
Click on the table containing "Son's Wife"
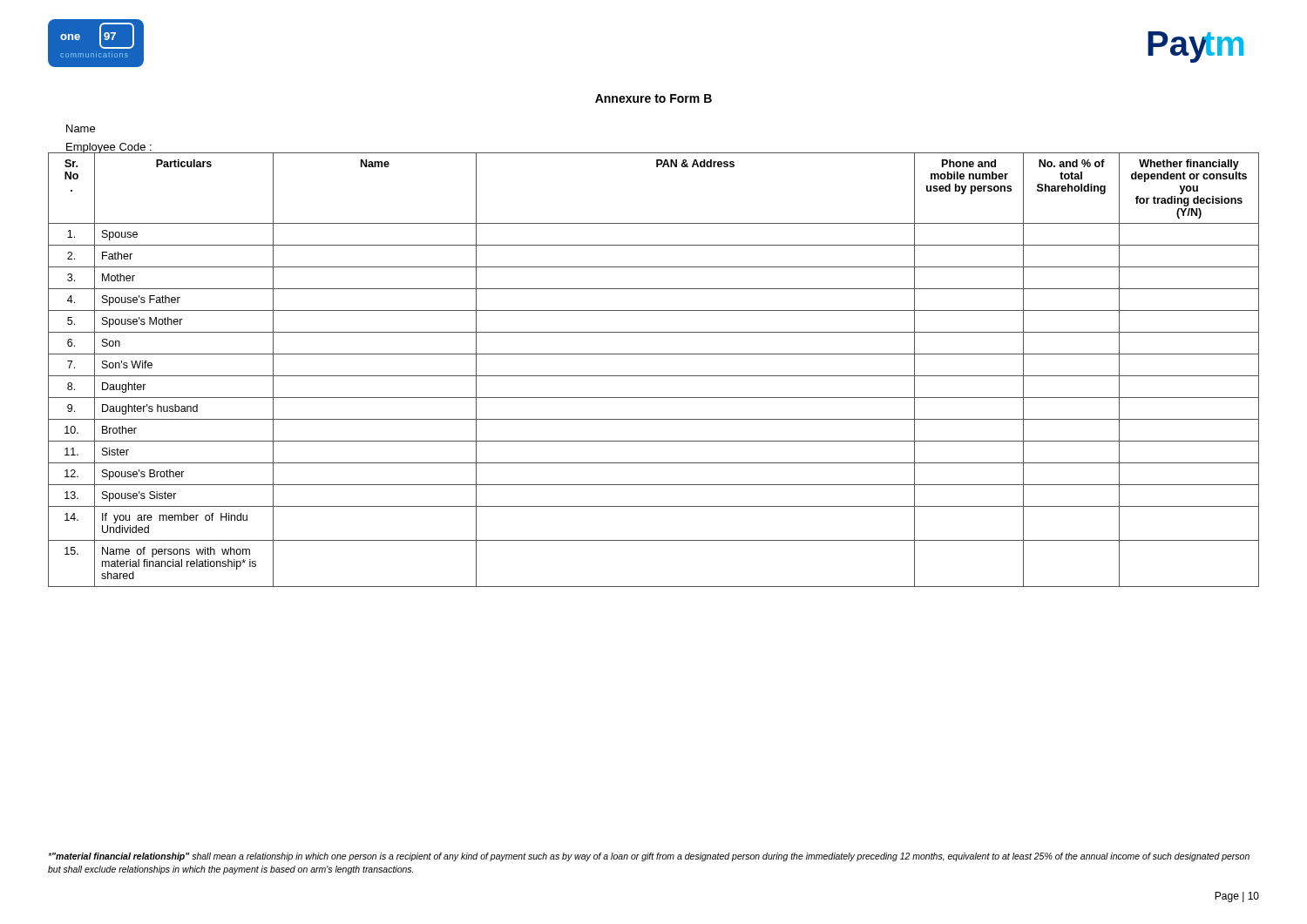[x=654, y=370]
